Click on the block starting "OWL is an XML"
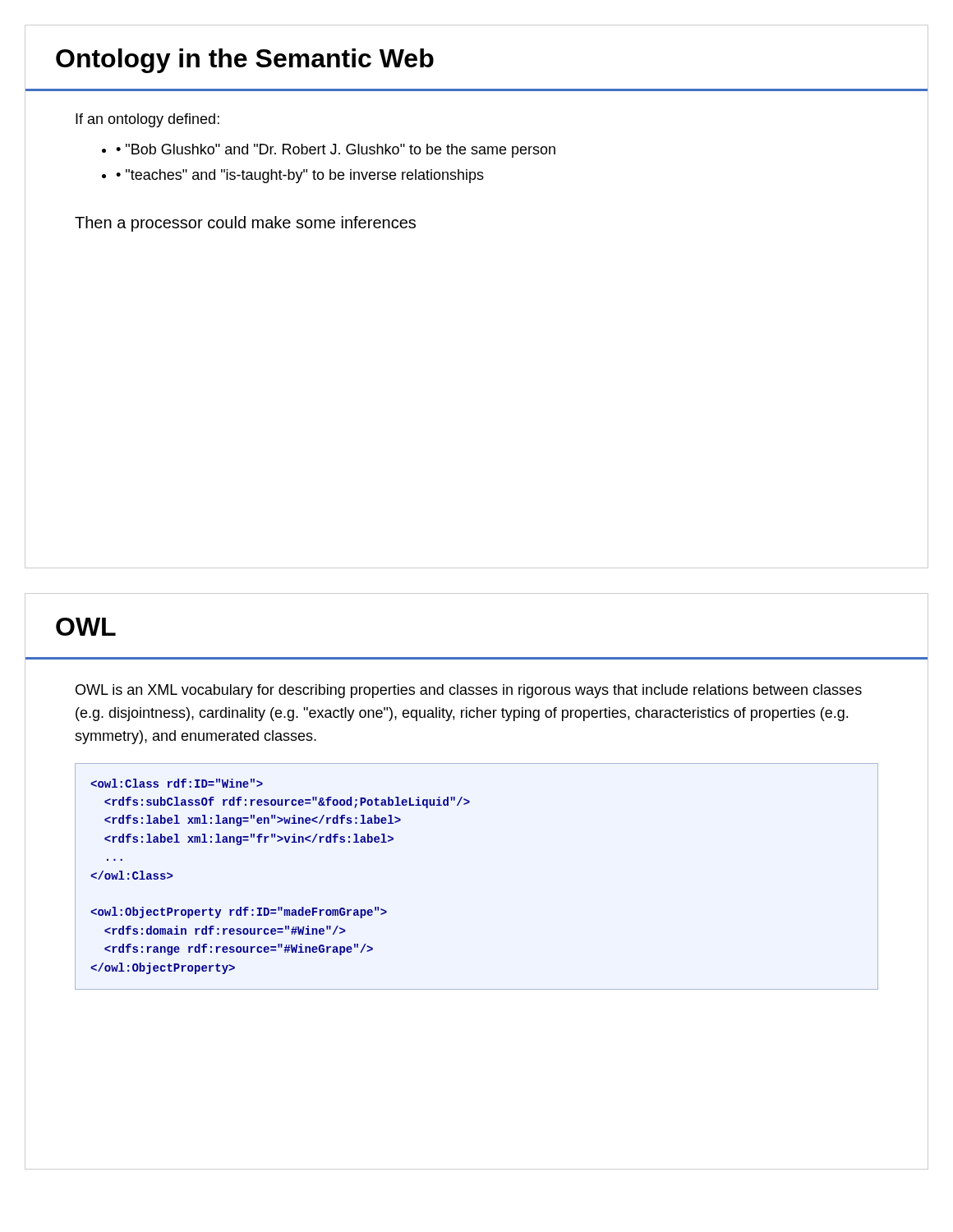953x1232 pixels. [476, 714]
